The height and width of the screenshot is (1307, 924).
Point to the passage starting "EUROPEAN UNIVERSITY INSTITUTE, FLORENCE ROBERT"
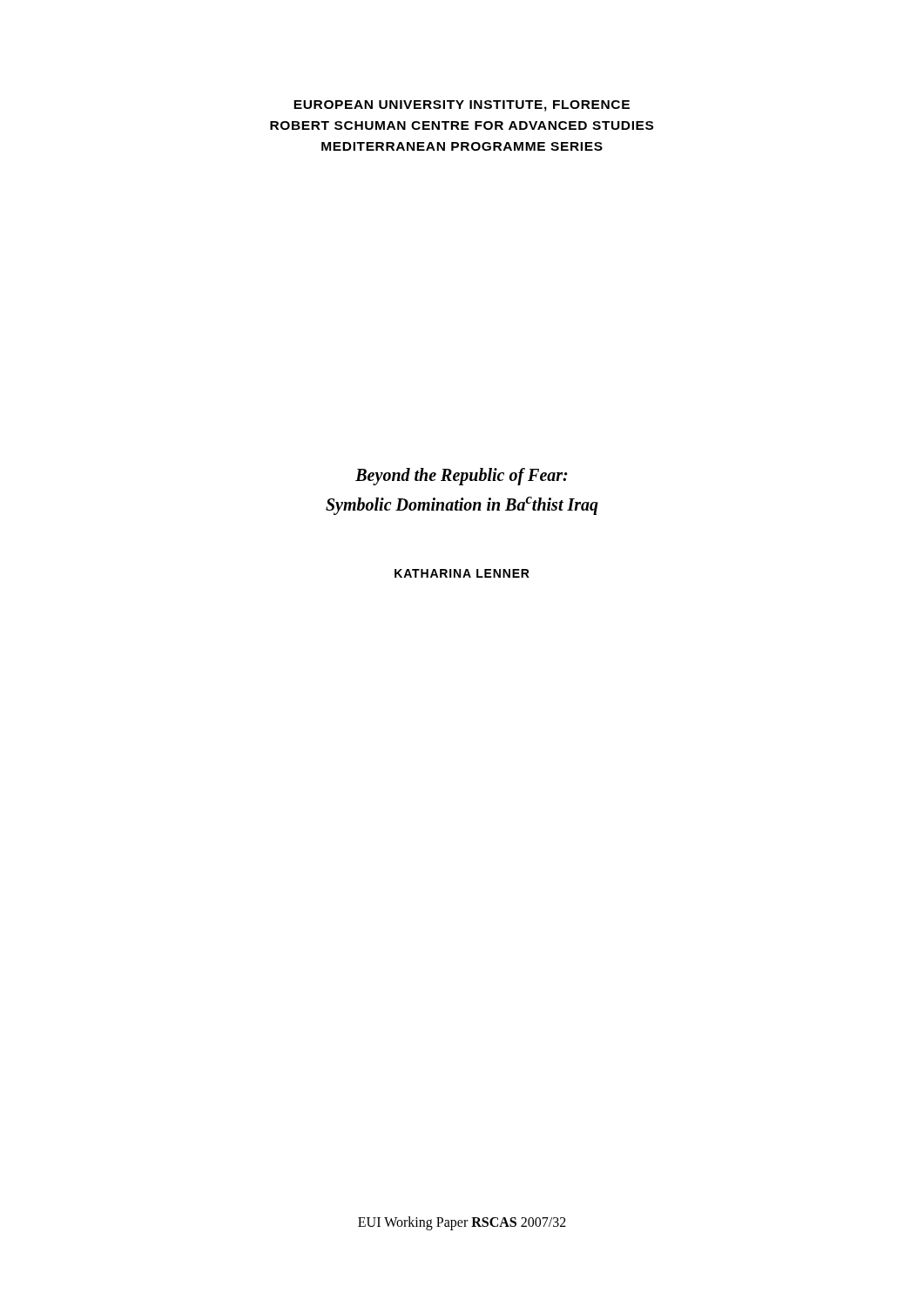point(462,125)
